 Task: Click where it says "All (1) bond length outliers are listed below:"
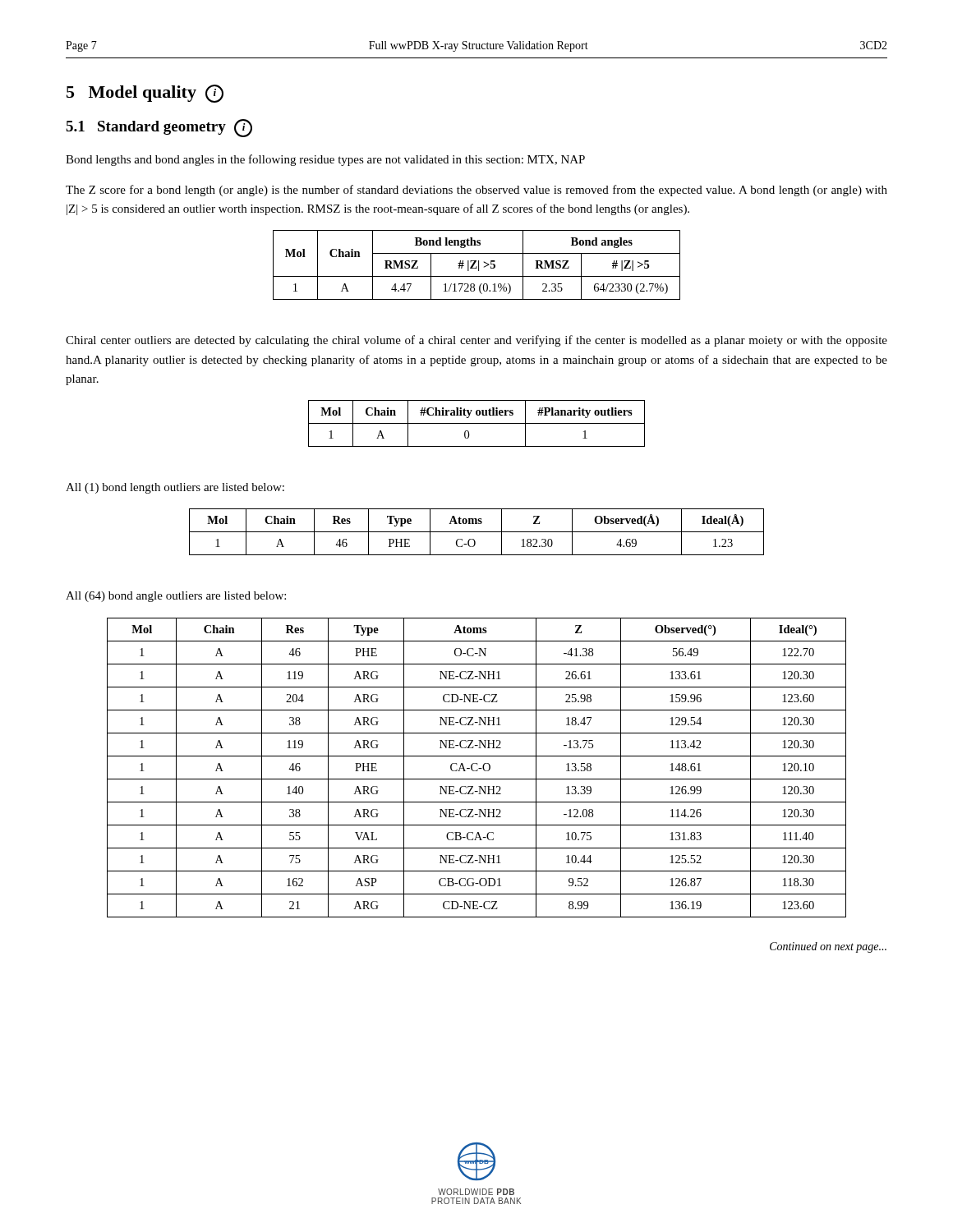(175, 487)
